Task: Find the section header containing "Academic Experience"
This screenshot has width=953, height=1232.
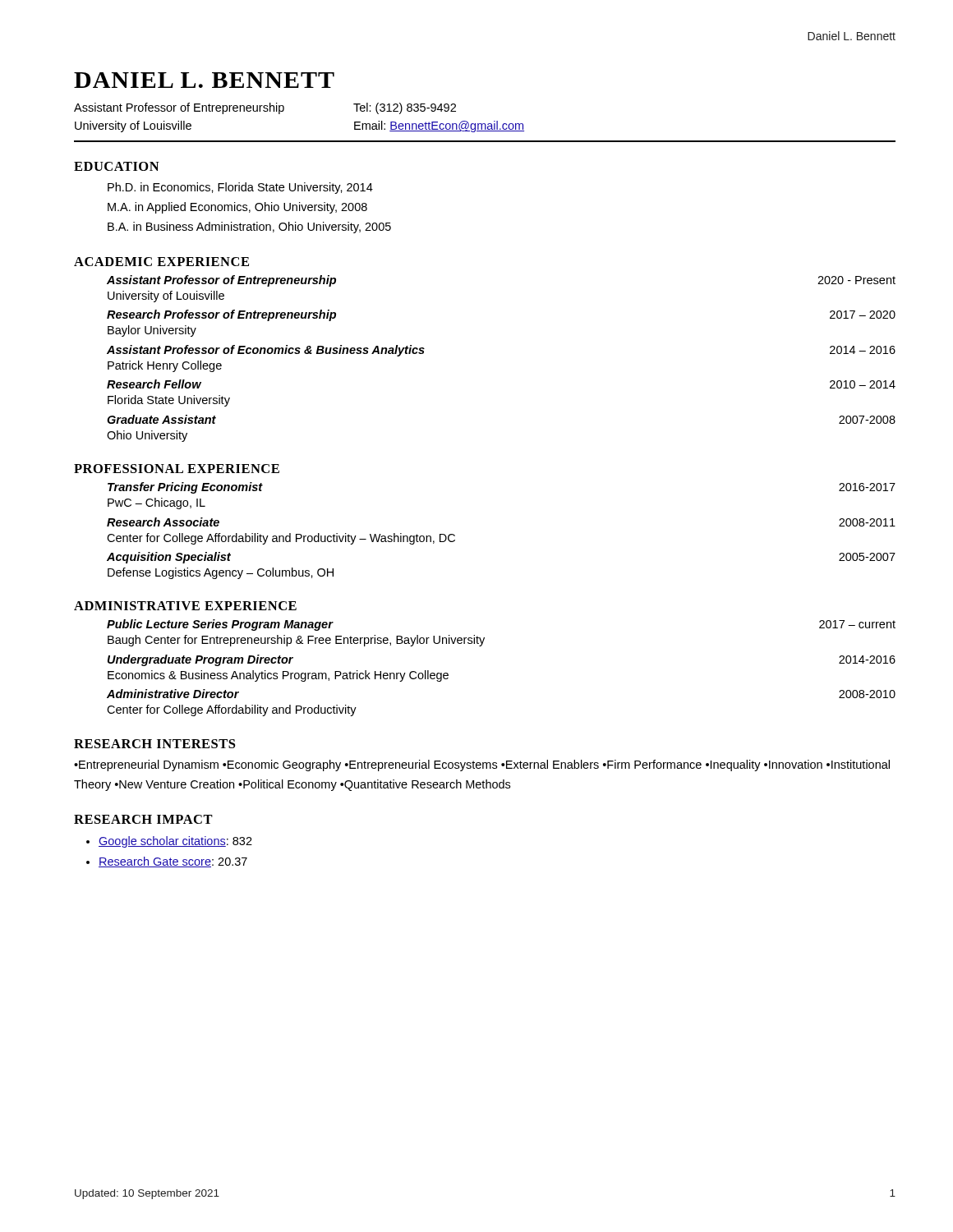Action: coord(162,261)
